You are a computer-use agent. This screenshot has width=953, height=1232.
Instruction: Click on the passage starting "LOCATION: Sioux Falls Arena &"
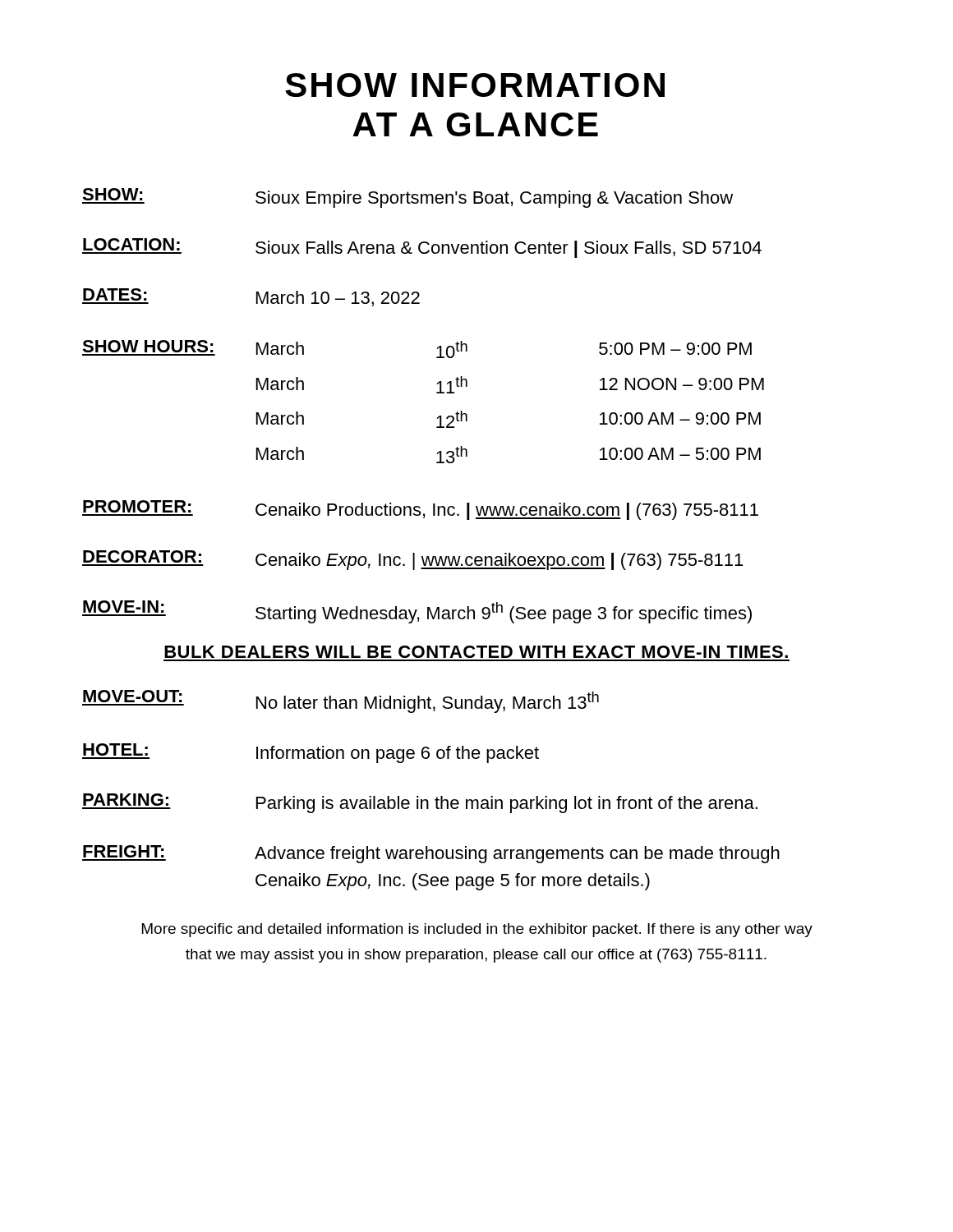click(476, 248)
